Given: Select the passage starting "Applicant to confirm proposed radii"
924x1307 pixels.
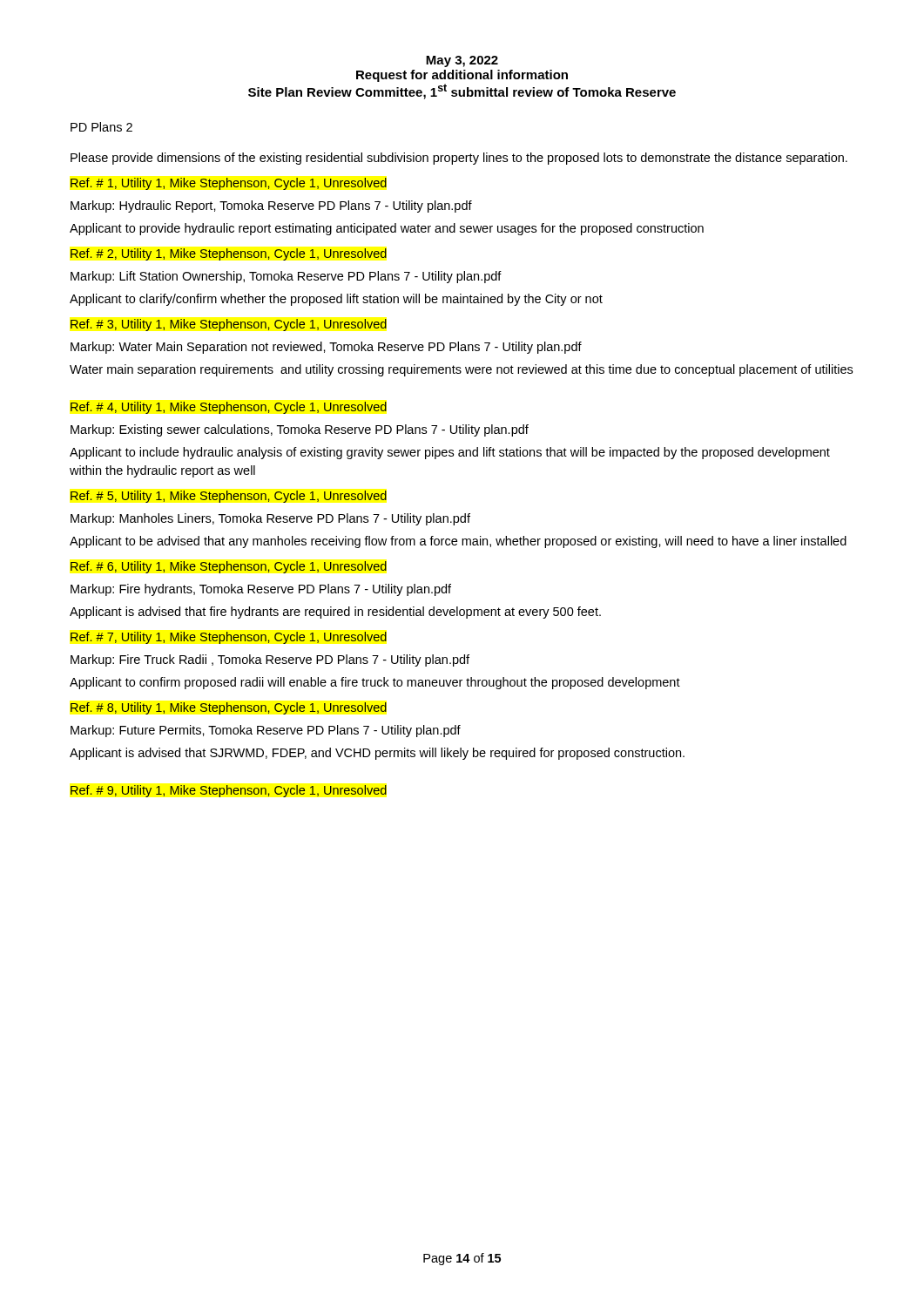Looking at the screenshot, I should pyautogui.click(x=462, y=683).
